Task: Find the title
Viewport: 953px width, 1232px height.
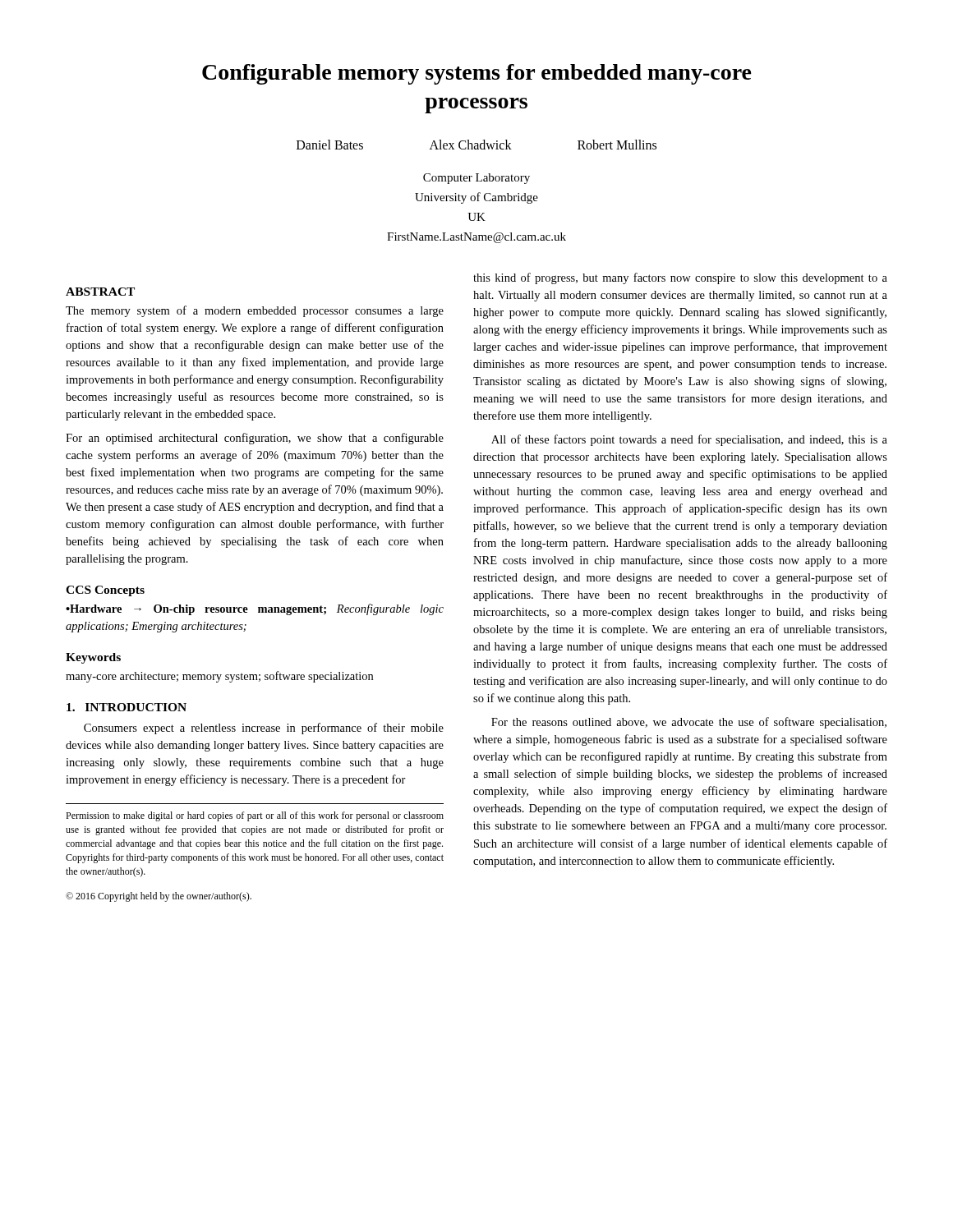Action: (476, 86)
